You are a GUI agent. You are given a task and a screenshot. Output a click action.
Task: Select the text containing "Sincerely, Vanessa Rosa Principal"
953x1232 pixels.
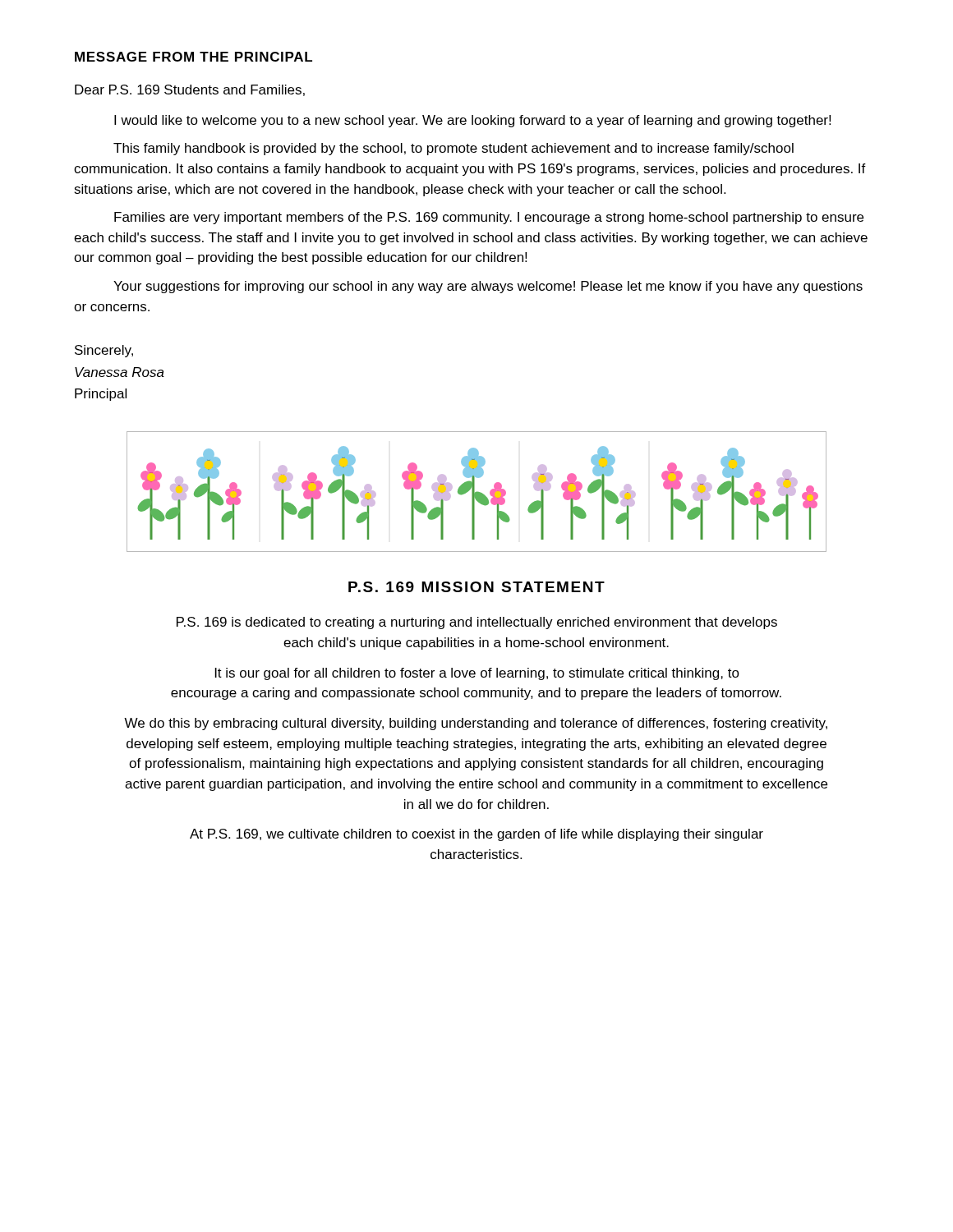coord(119,372)
